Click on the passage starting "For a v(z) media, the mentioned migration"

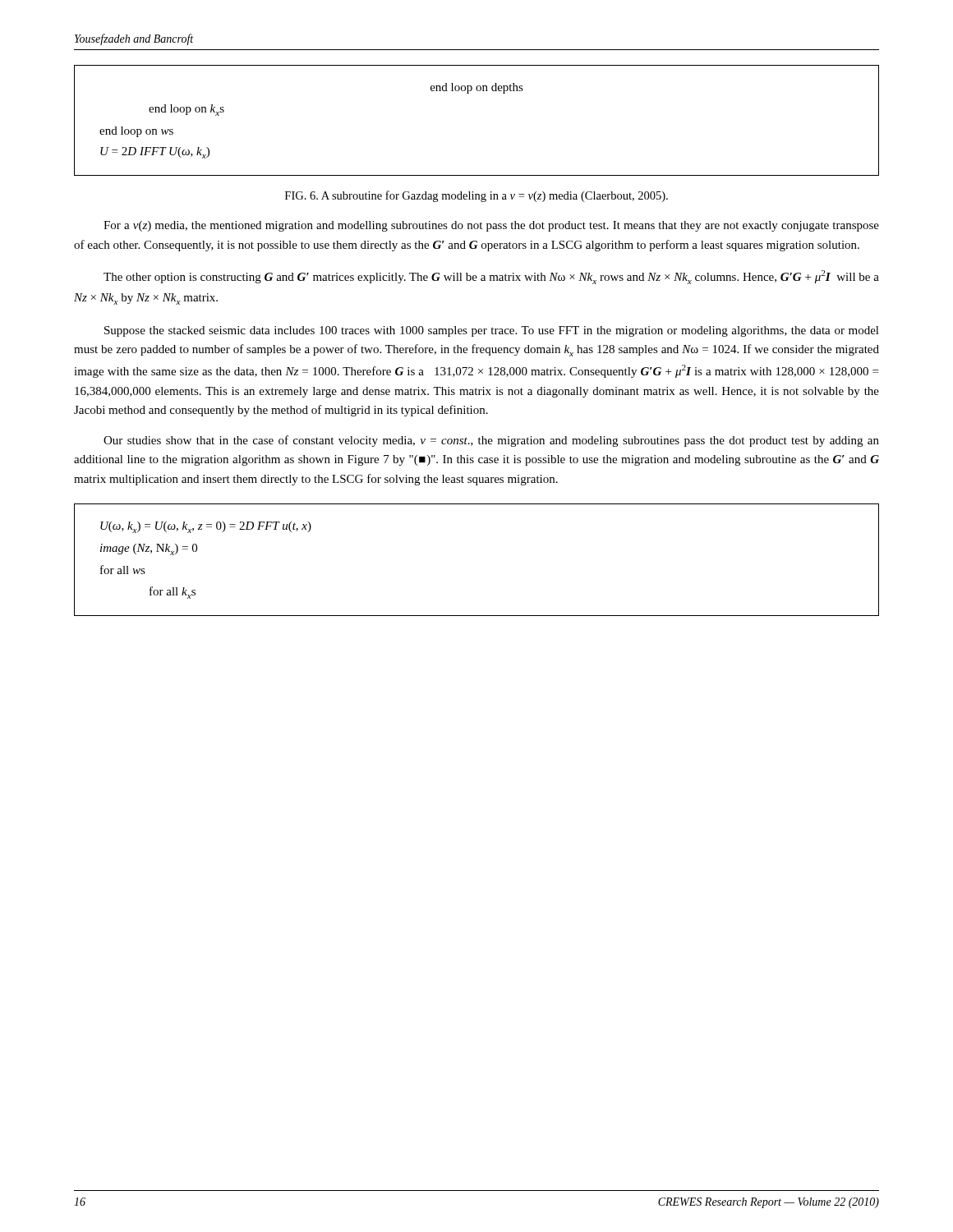[476, 235]
